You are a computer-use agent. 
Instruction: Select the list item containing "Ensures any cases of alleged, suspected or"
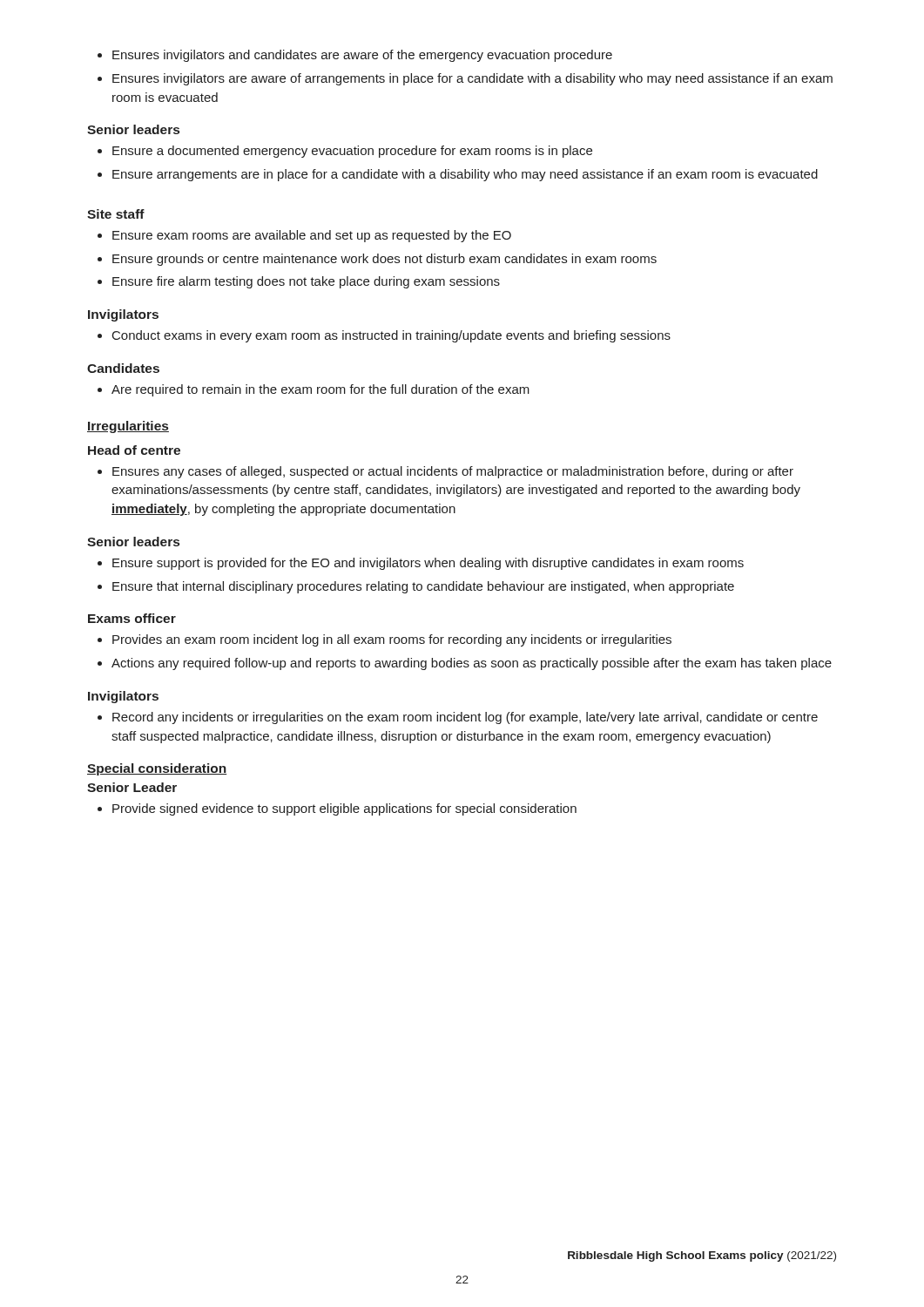tap(462, 490)
